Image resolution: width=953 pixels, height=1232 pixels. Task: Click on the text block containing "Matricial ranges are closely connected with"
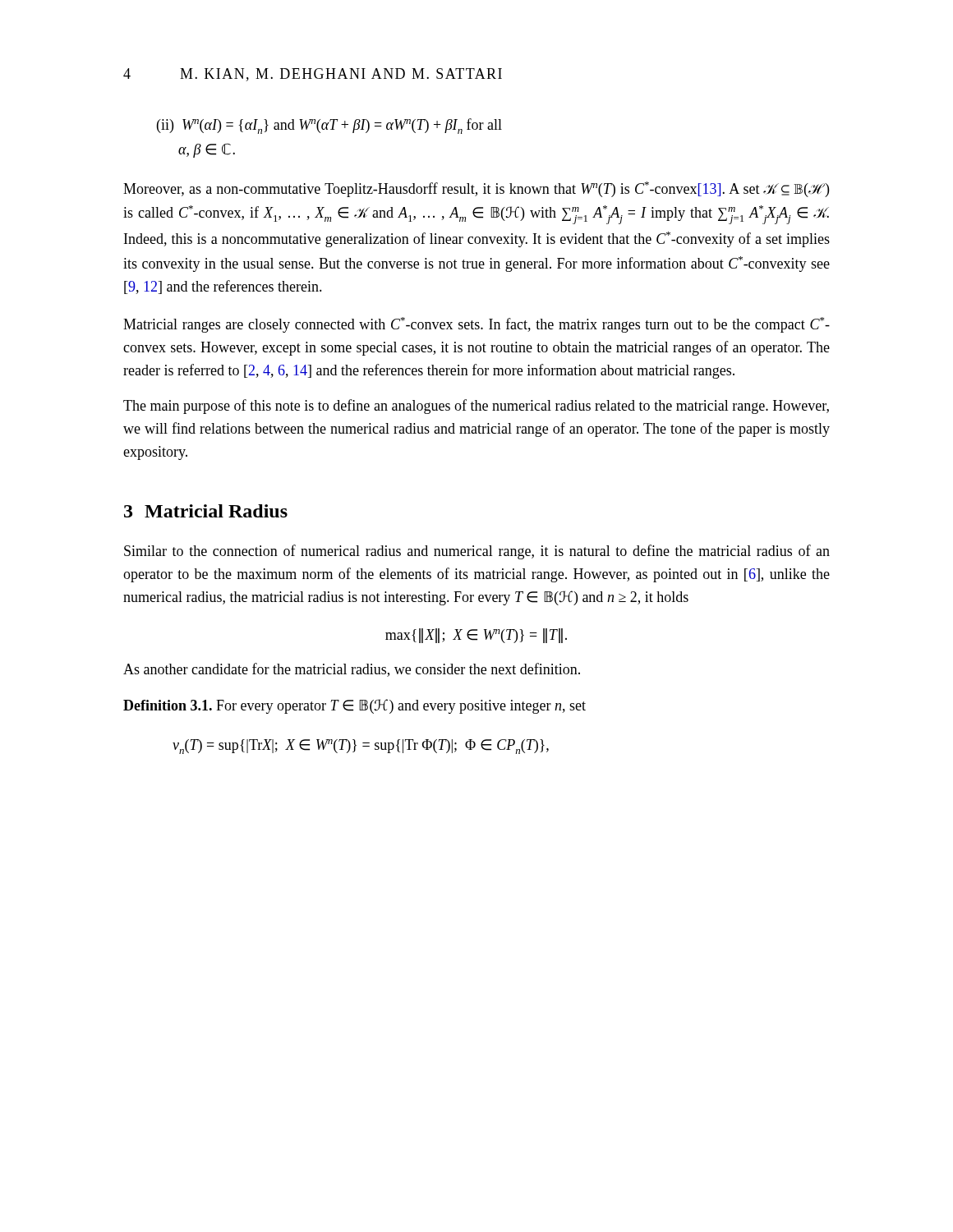coord(476,346)
